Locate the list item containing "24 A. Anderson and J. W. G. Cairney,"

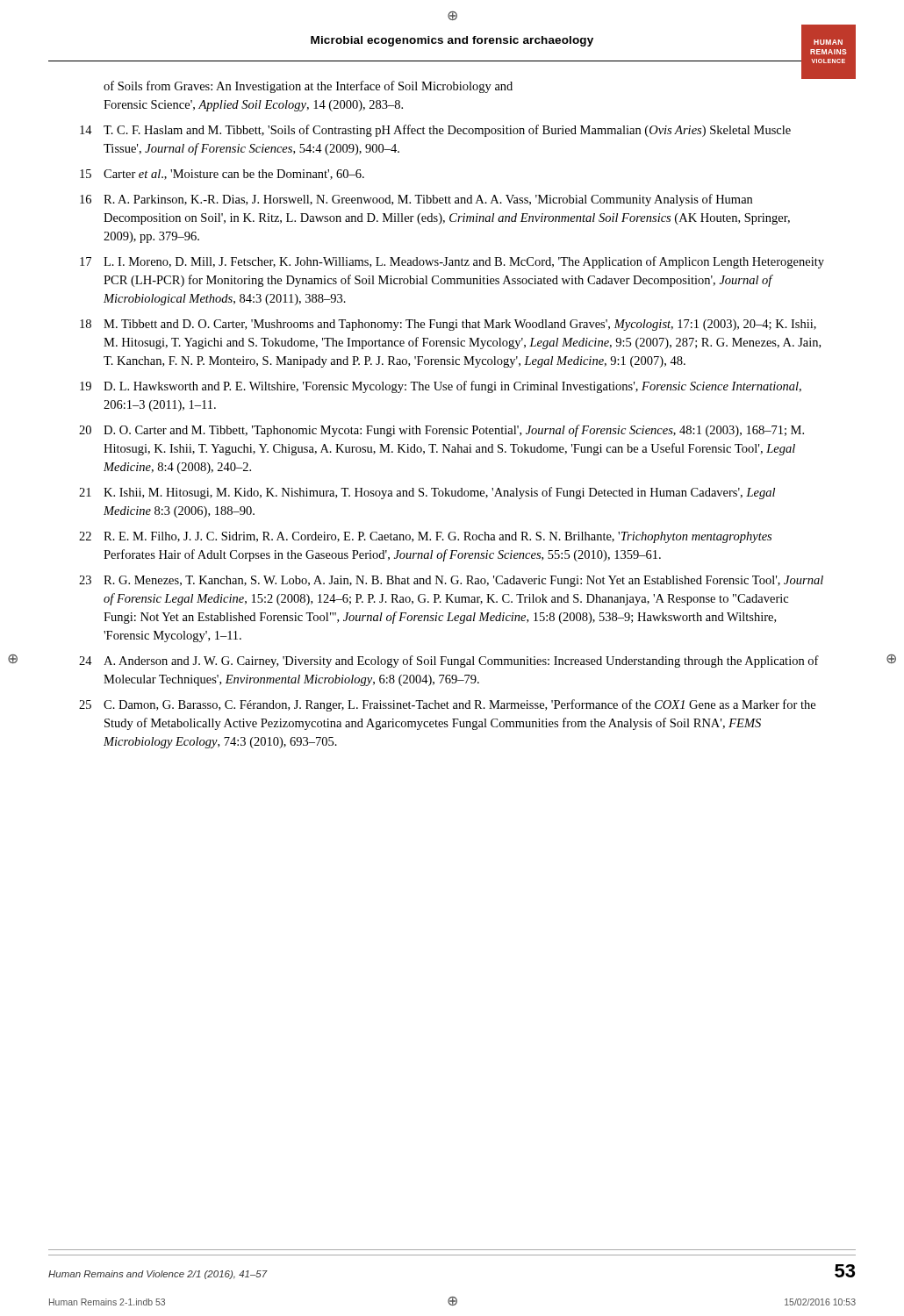coord(452,671)
